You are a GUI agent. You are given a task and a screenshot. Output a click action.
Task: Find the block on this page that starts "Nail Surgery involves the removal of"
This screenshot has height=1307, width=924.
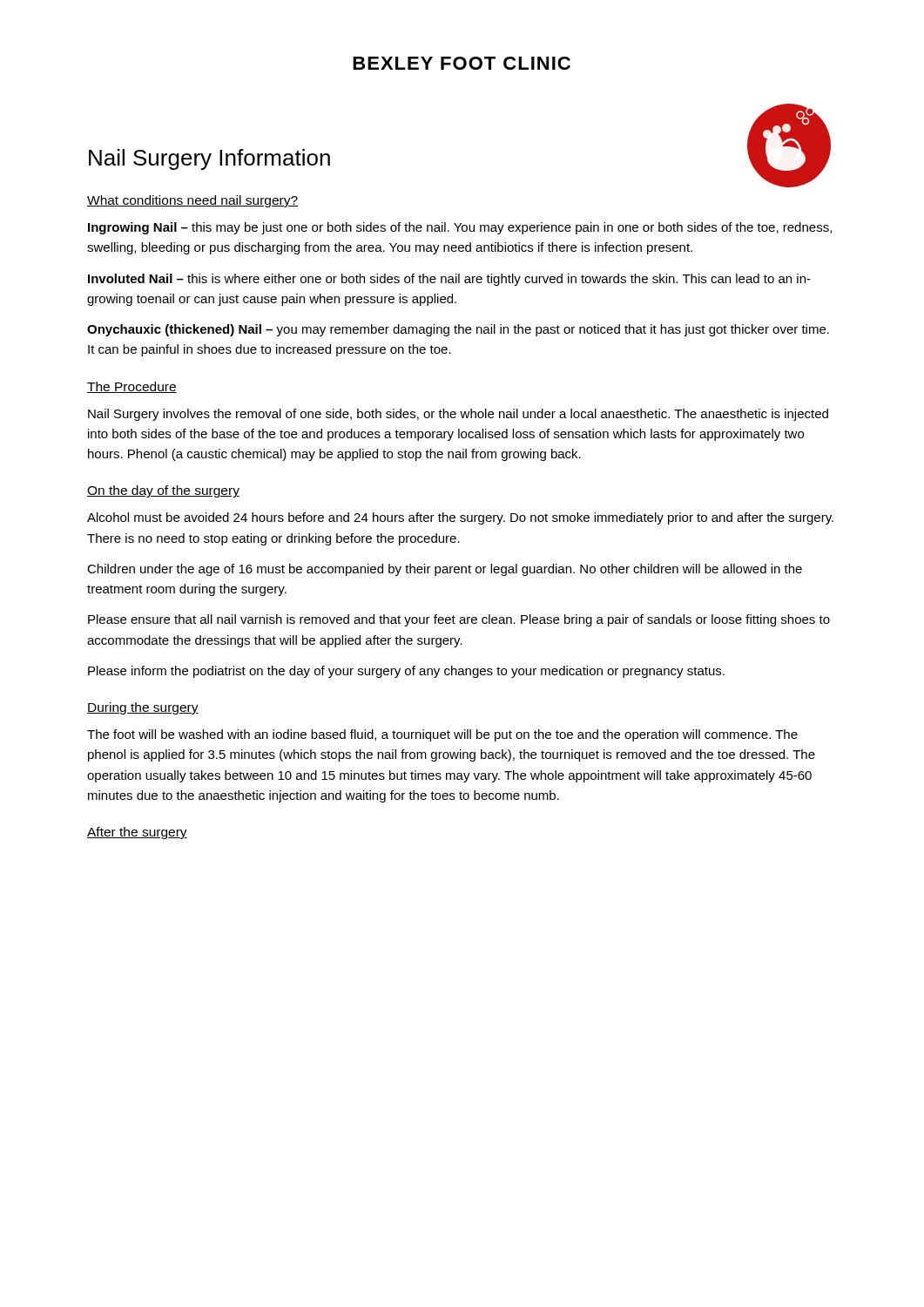[x=458, y=433]
